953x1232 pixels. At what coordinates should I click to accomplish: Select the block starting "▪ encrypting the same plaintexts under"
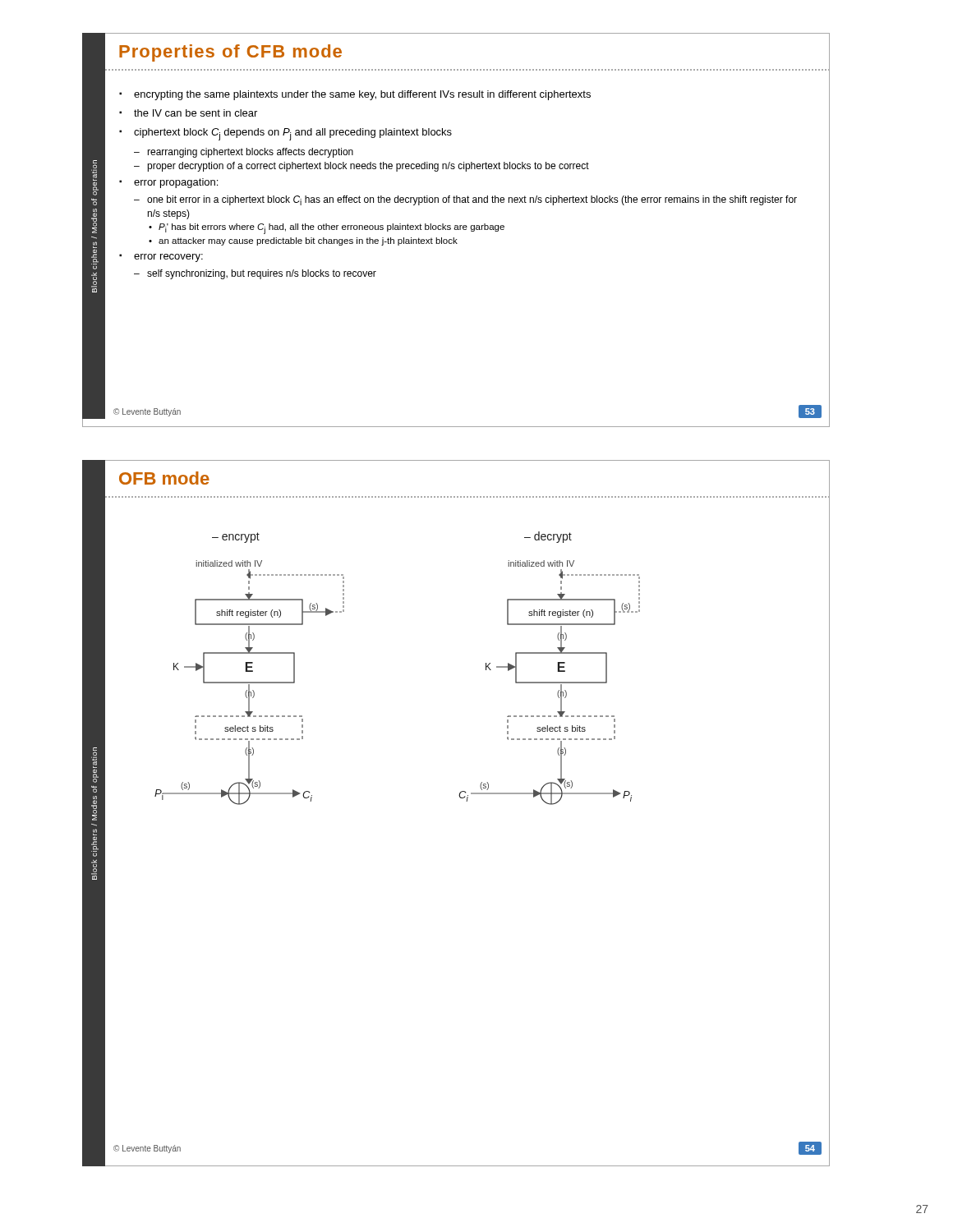point(464,95)
